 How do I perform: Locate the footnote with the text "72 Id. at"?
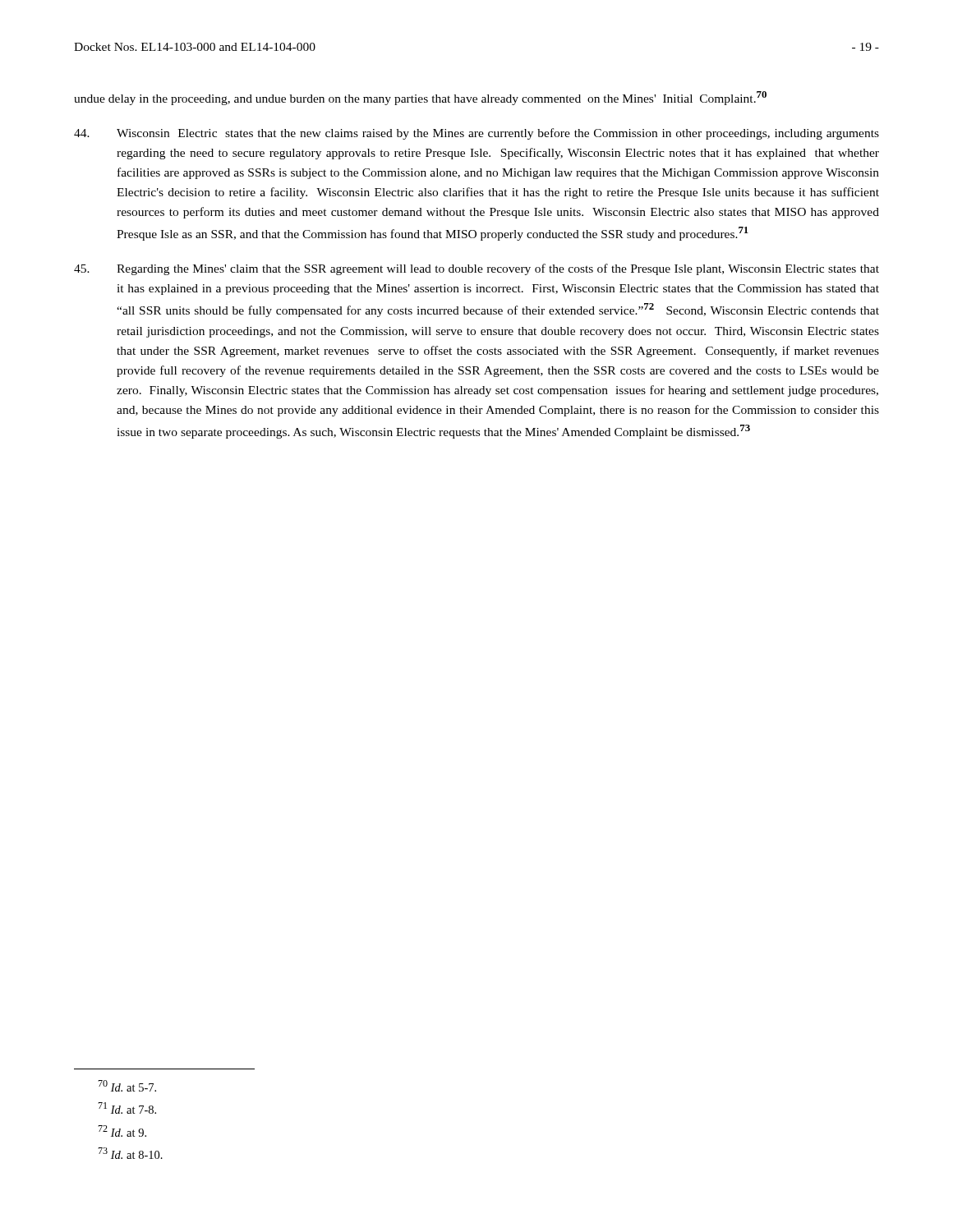coord(111,1131)
